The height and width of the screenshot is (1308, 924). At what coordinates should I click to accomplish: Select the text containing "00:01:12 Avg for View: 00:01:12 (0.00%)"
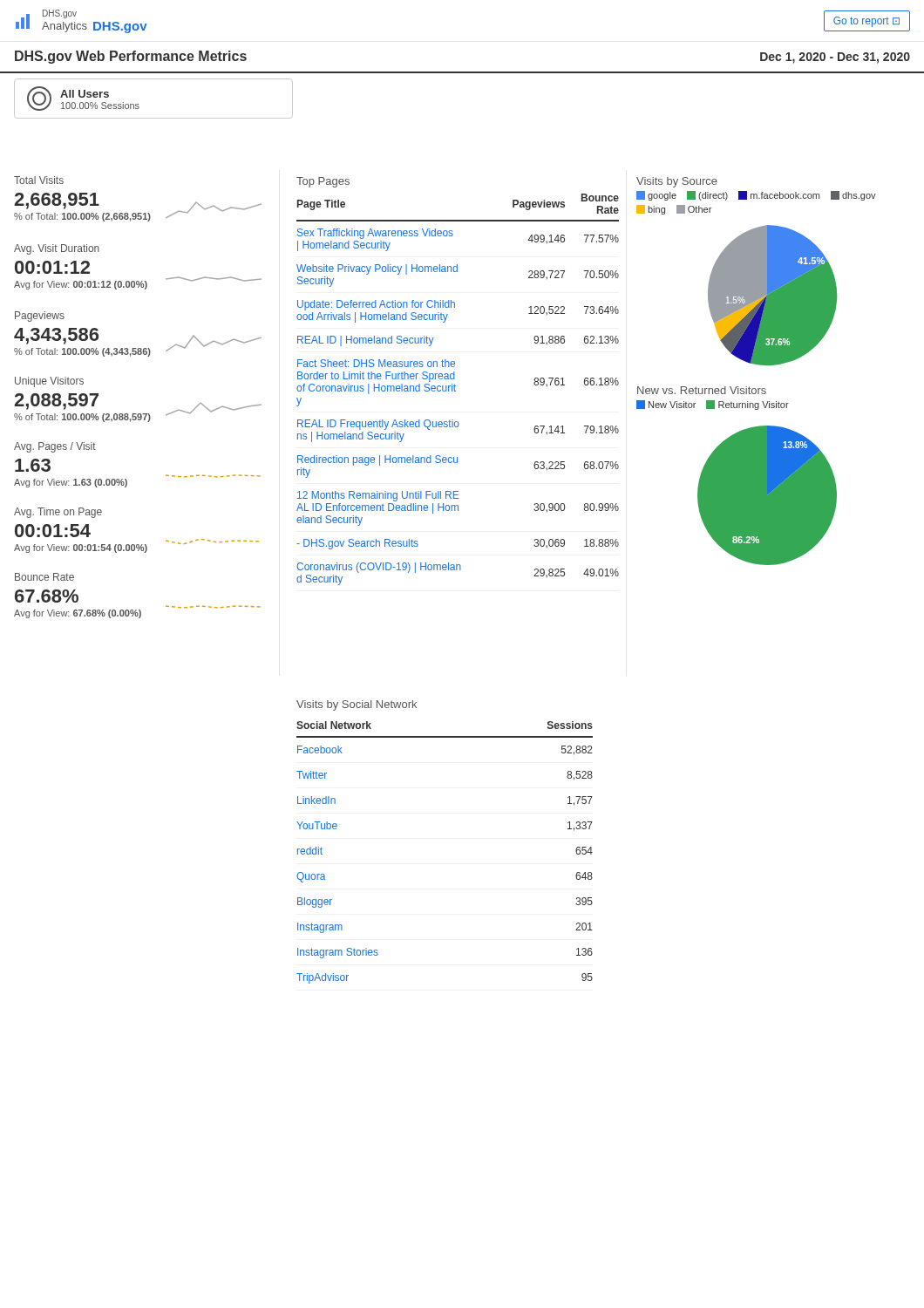click(x=81, y=273)
